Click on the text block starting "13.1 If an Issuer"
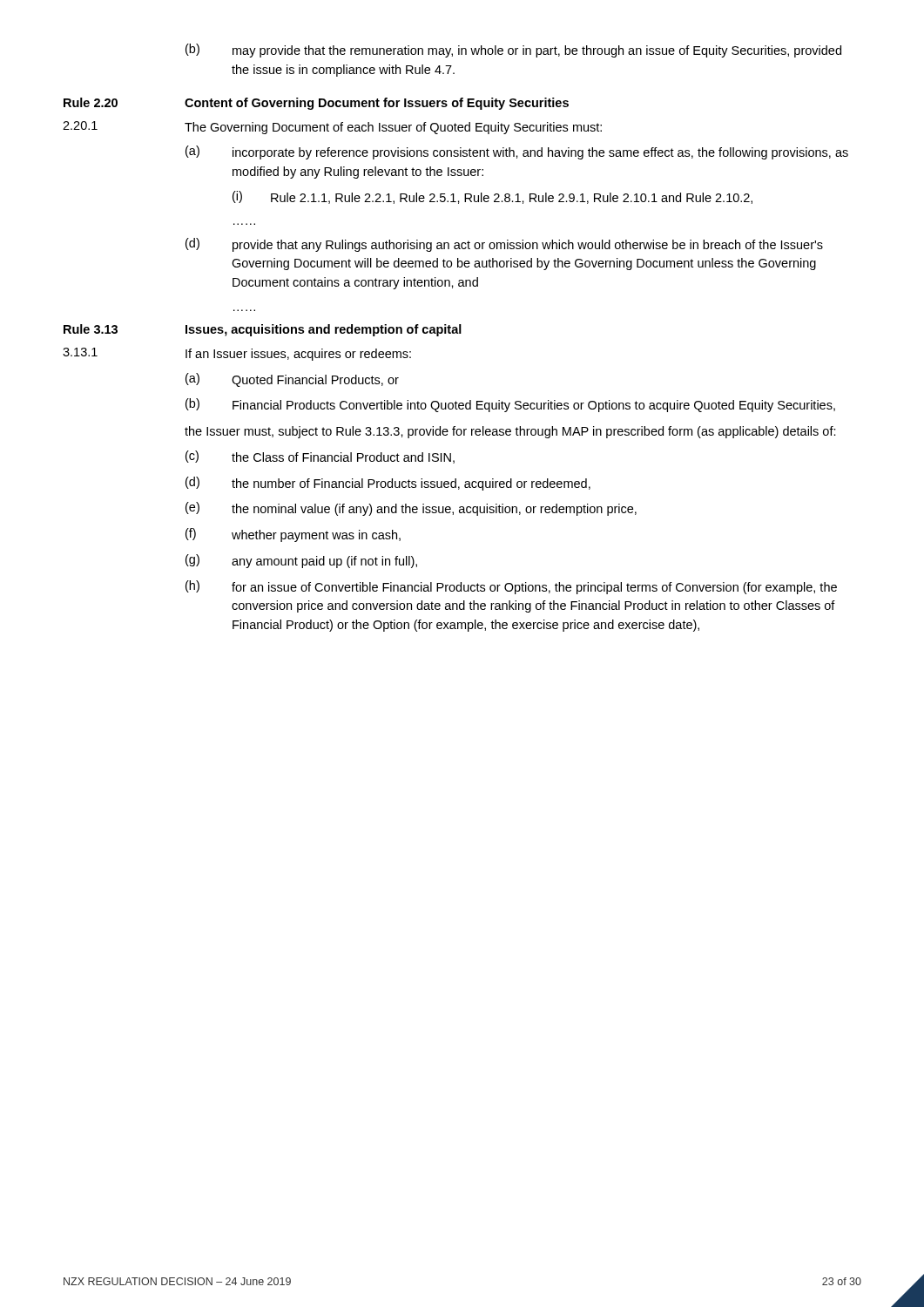This screenshot has height=1307, width=924. (237, 354)
